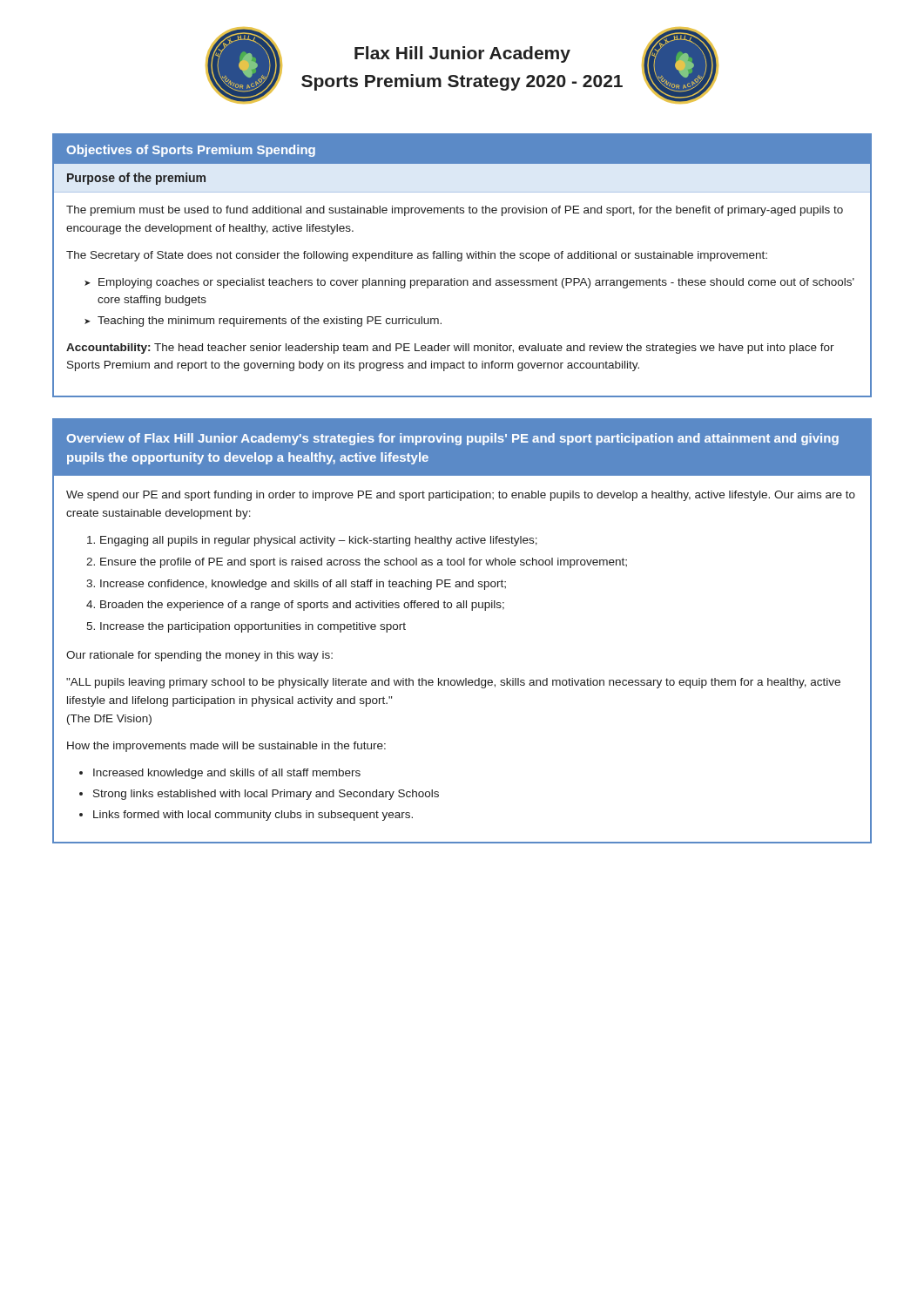Locate the list item containing "Employing coaches or specialist teachers to cover"
The image size is (924, 1307).
[476, 290]
